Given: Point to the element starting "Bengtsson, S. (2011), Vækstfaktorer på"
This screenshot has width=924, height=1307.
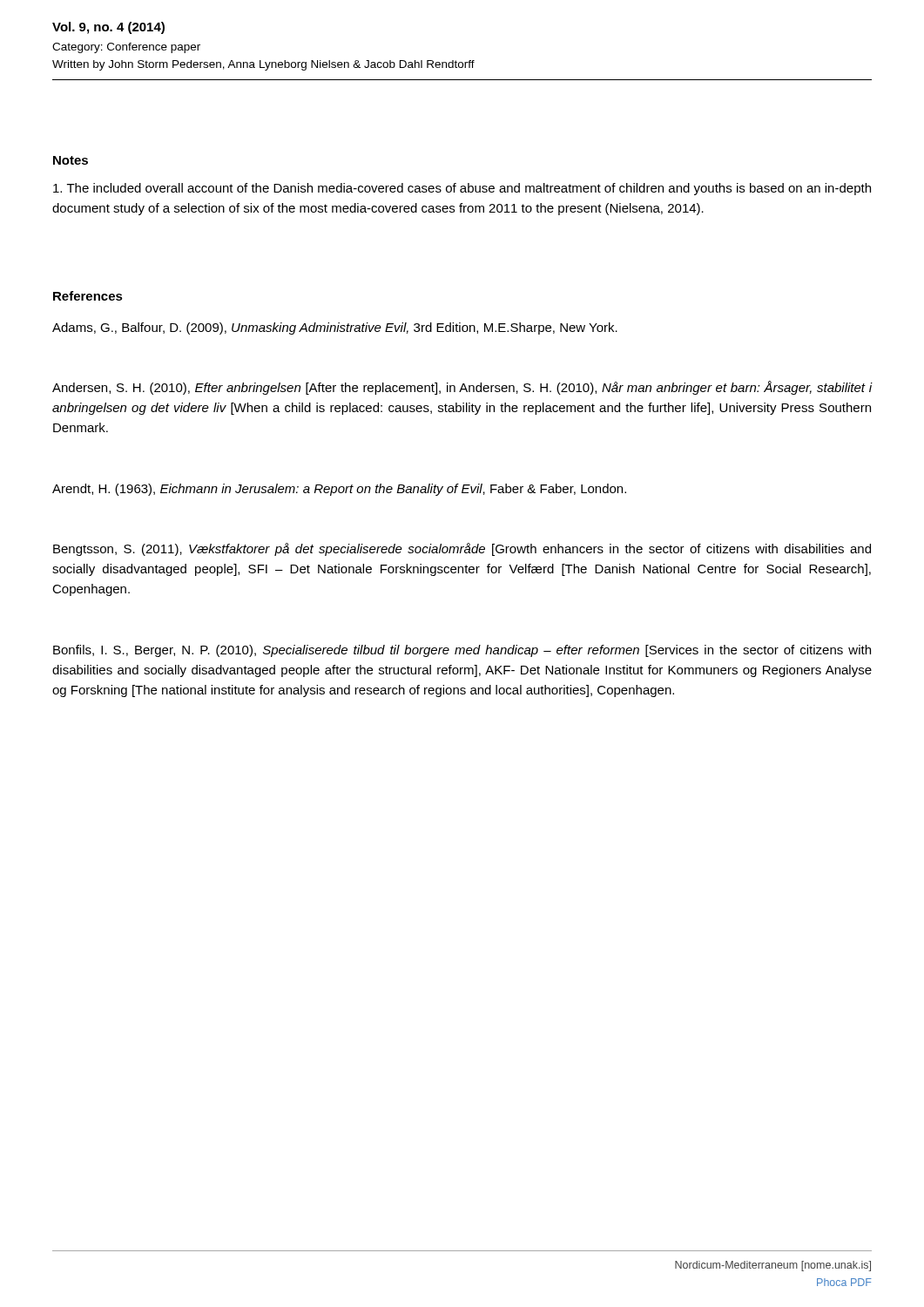Looking at the screenshot, I should pyautogui.click(x=462, y=569).
